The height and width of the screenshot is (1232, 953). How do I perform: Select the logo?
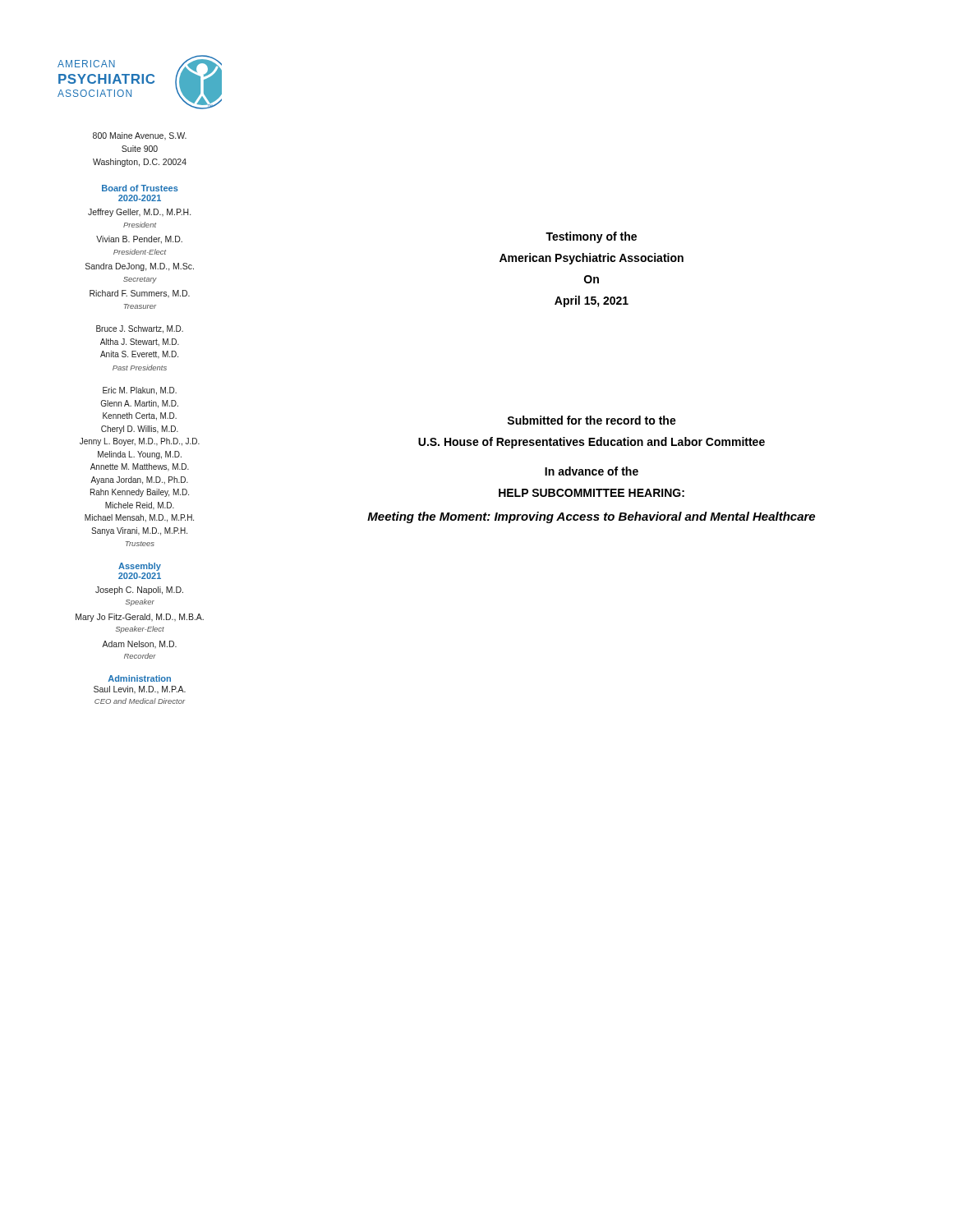pyautogui.click(x=140, y=82)
